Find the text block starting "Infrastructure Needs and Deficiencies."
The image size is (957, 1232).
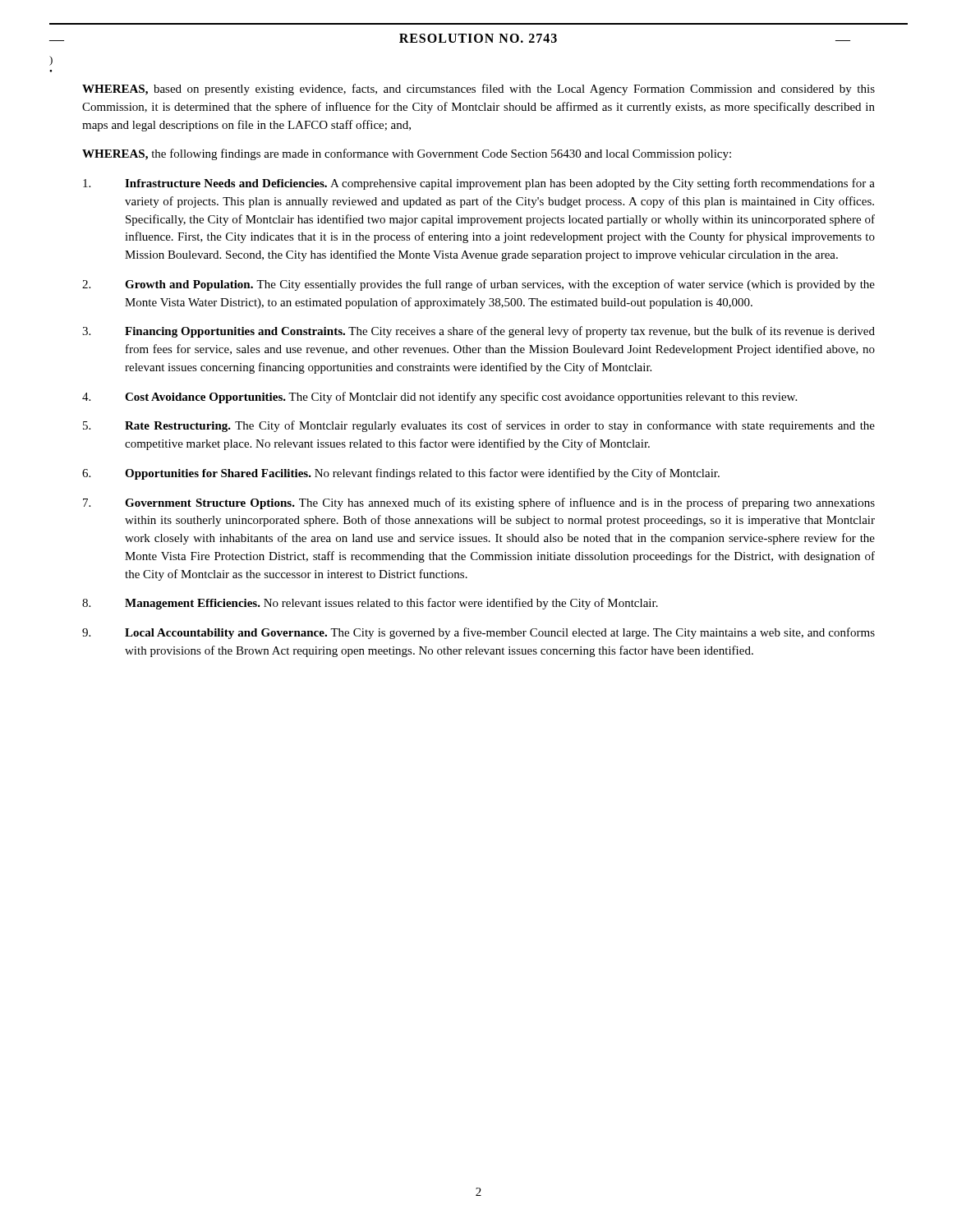[478, 220]
